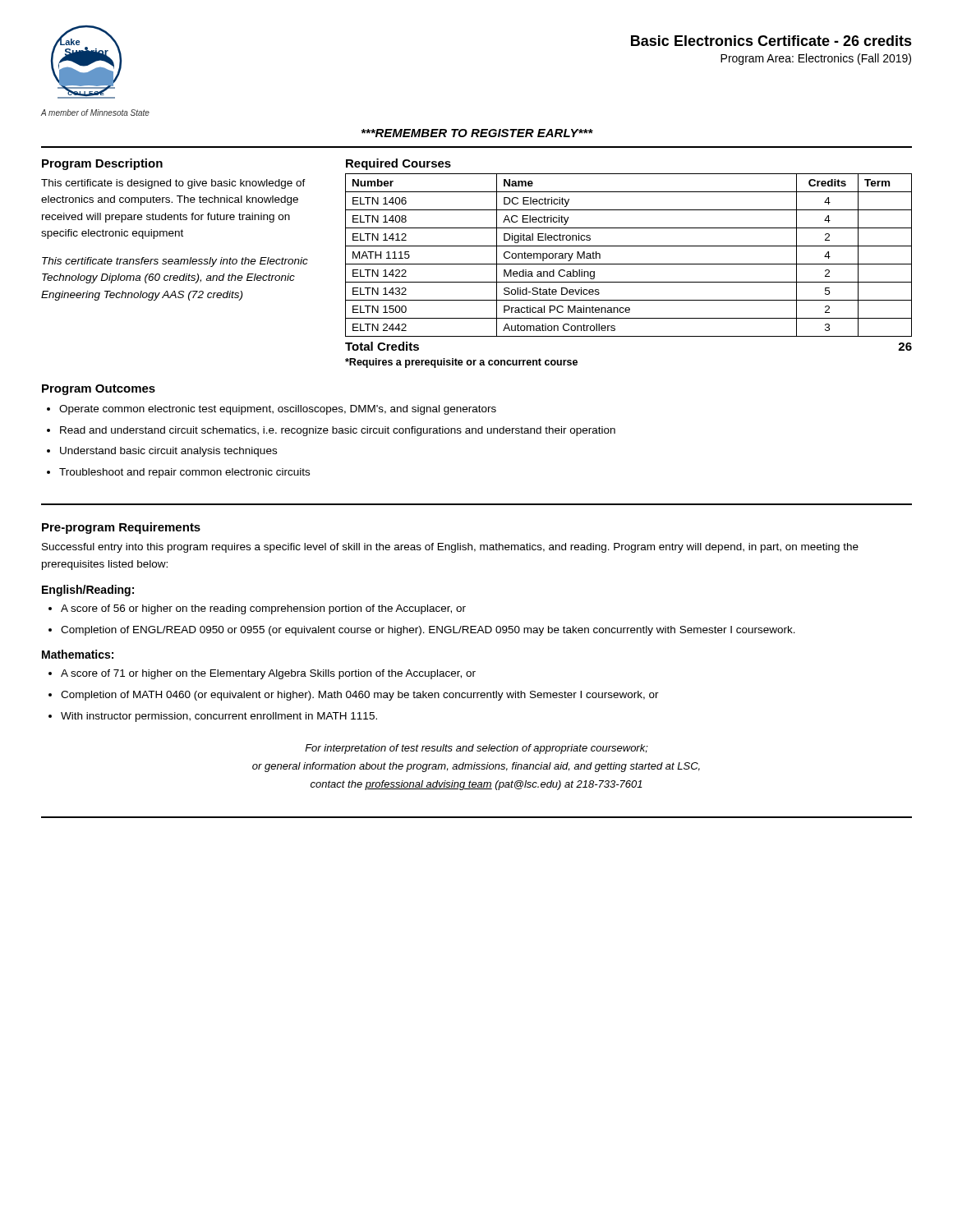Locate the text starting "This certificate transfers seamlessly into"

(175, 277)
